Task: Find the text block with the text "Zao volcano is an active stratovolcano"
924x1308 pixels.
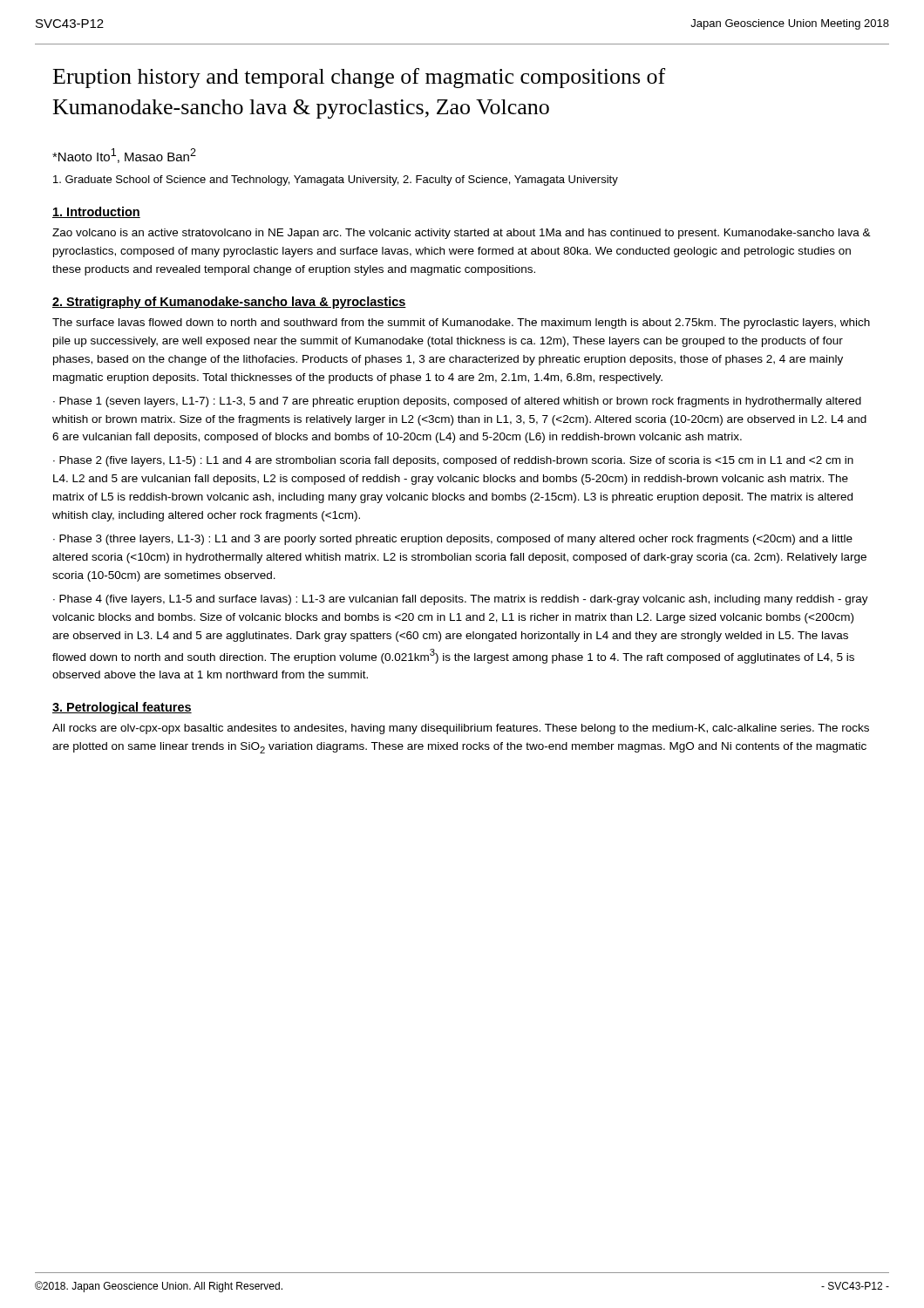Action: click(461, 251)
